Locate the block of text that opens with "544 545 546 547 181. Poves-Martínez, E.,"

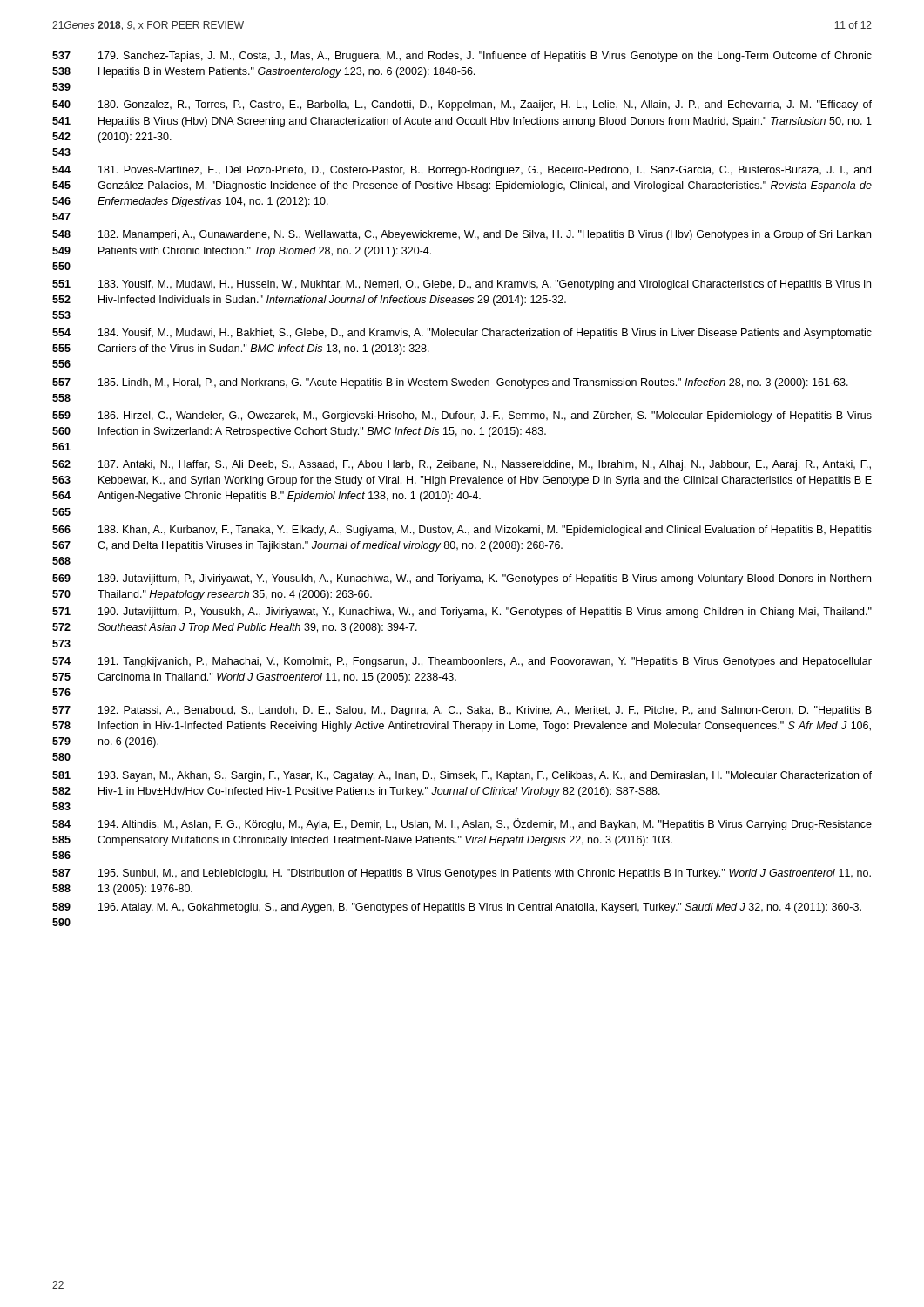click(x=462, y=194)
